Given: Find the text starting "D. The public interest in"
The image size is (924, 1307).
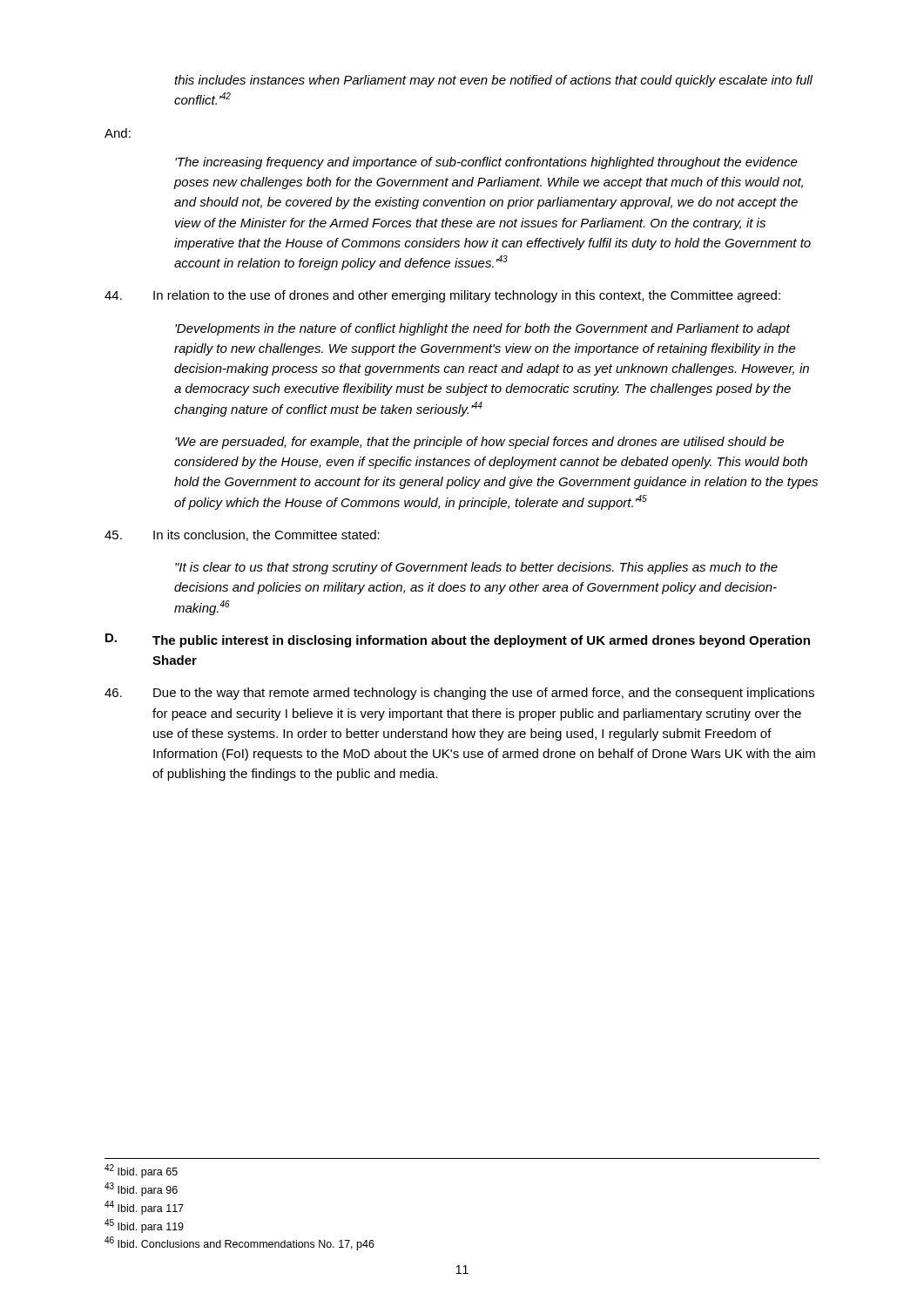Looking at the screenshot, I should click(x=462, y=650).
